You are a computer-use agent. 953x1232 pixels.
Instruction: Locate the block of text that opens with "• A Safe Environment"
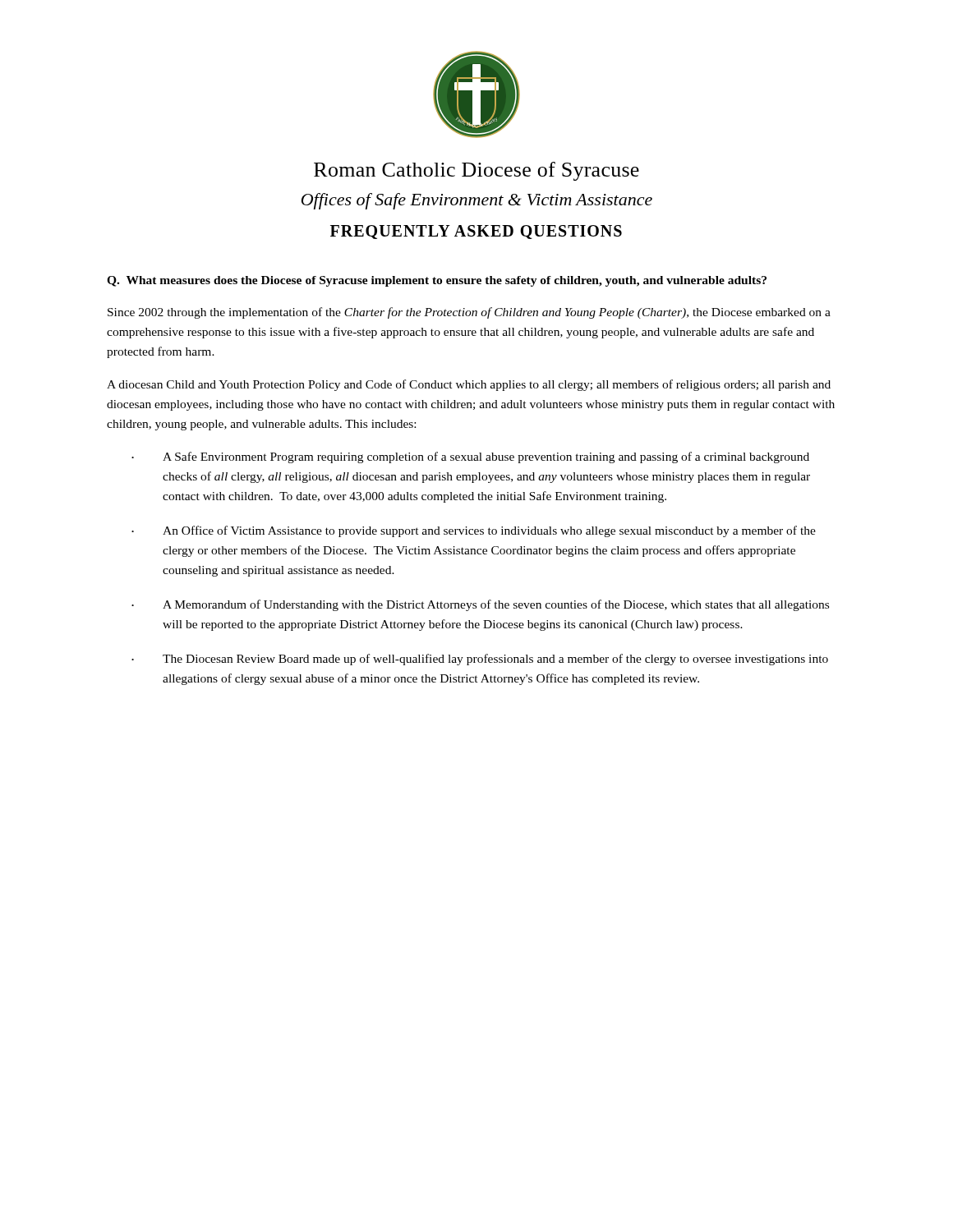[489, 477]
